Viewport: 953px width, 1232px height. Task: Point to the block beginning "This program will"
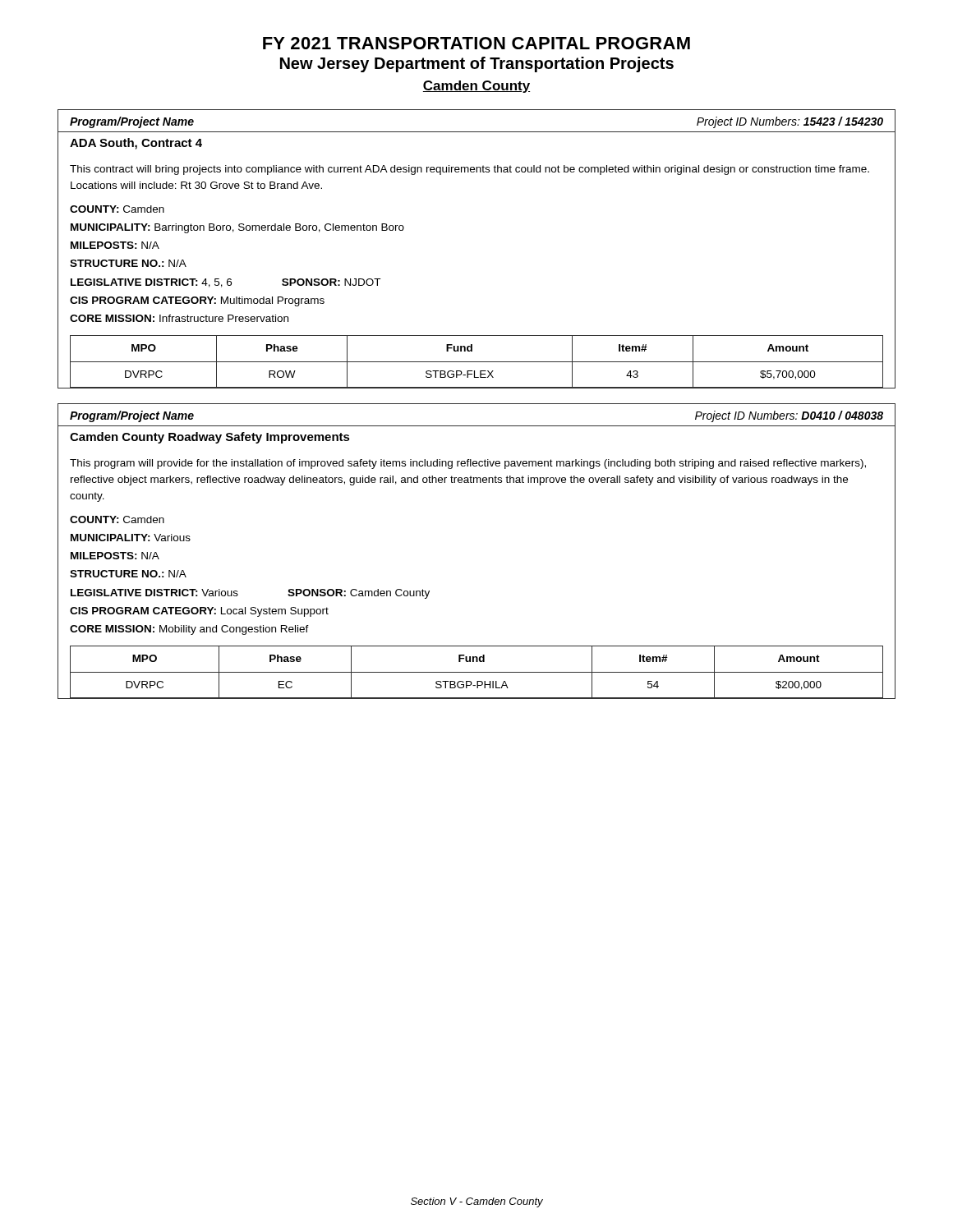click(x=468, y=479)
